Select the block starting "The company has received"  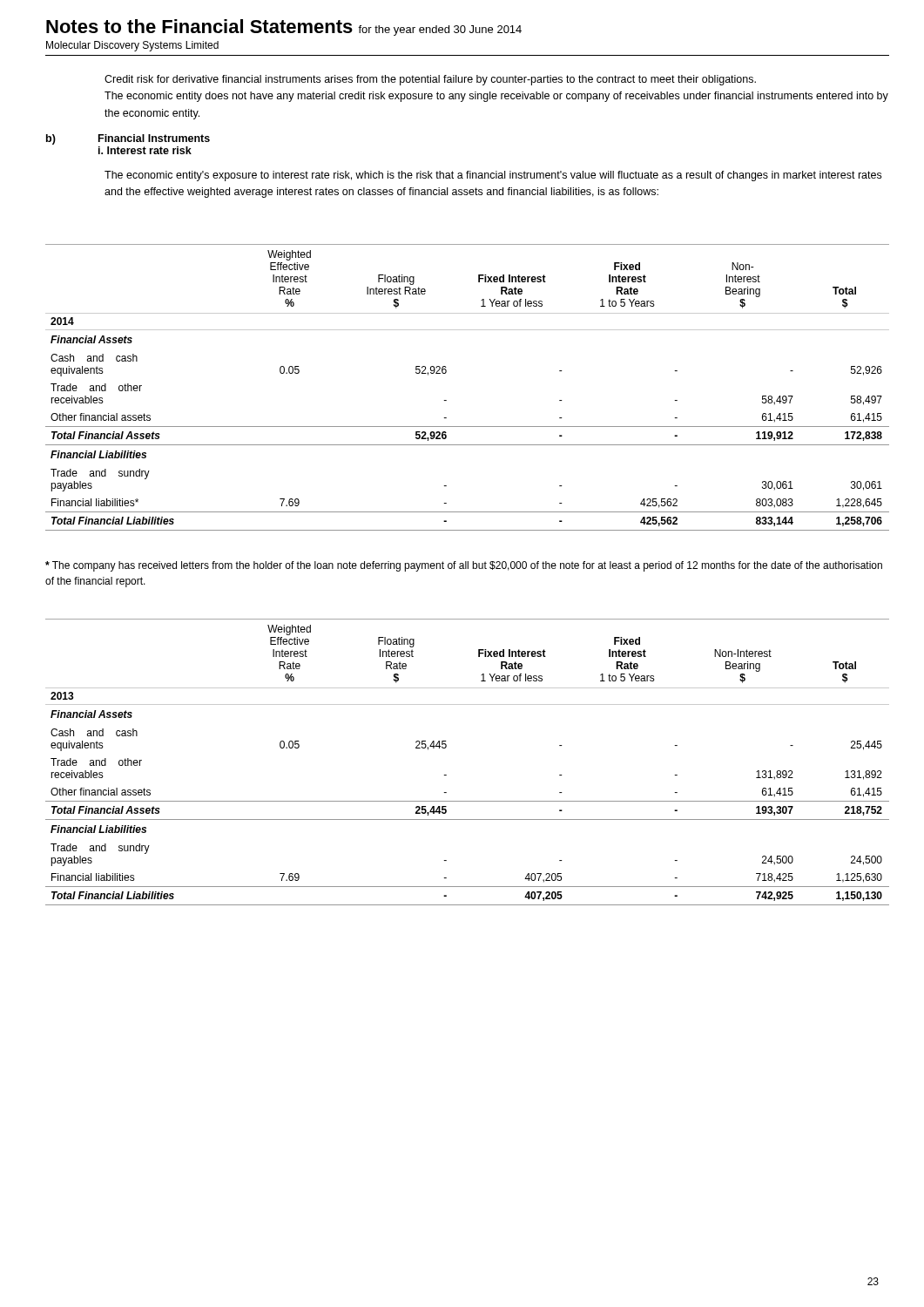464,573
